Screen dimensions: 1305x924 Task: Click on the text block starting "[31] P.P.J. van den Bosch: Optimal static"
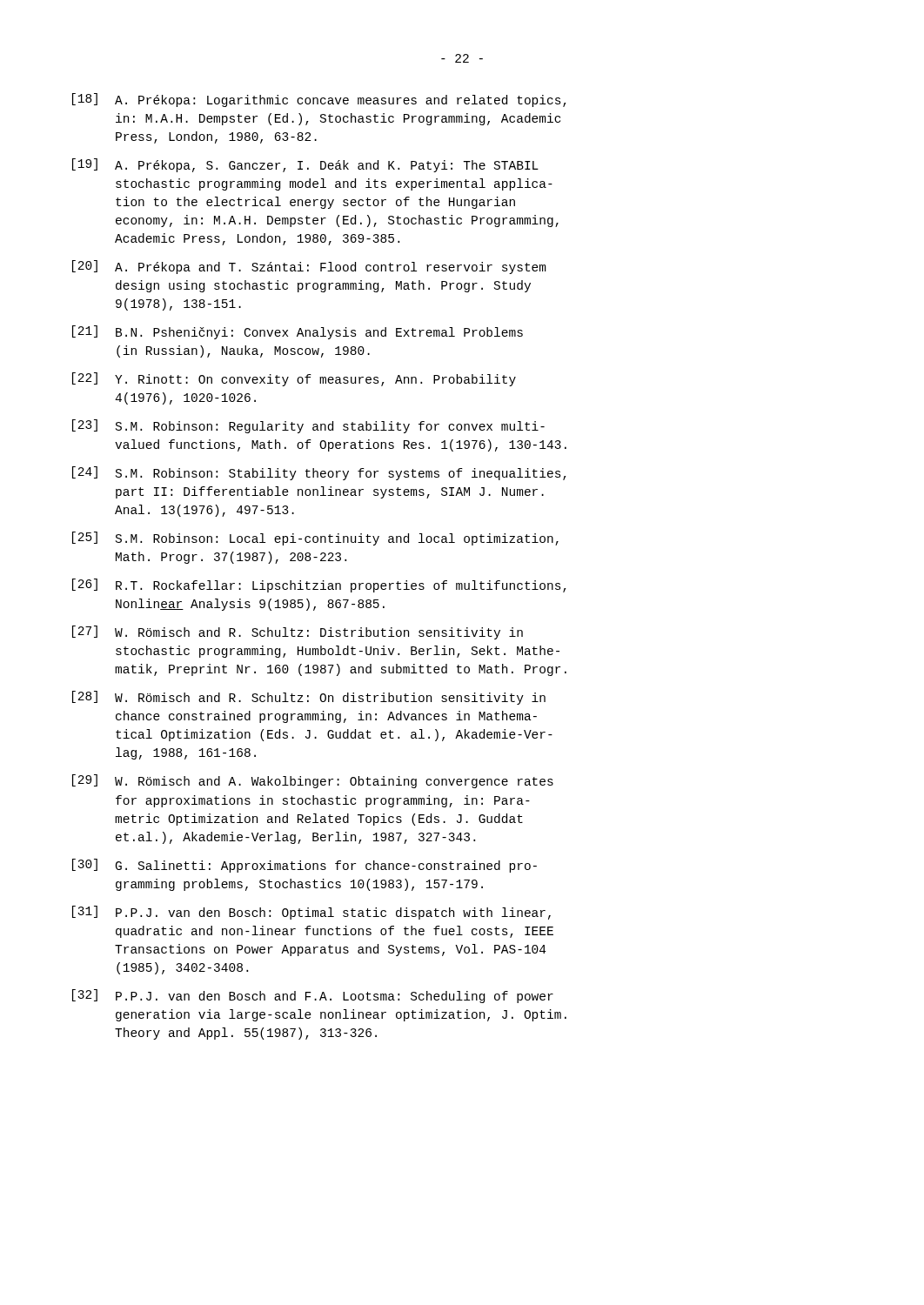coord(312,941)
